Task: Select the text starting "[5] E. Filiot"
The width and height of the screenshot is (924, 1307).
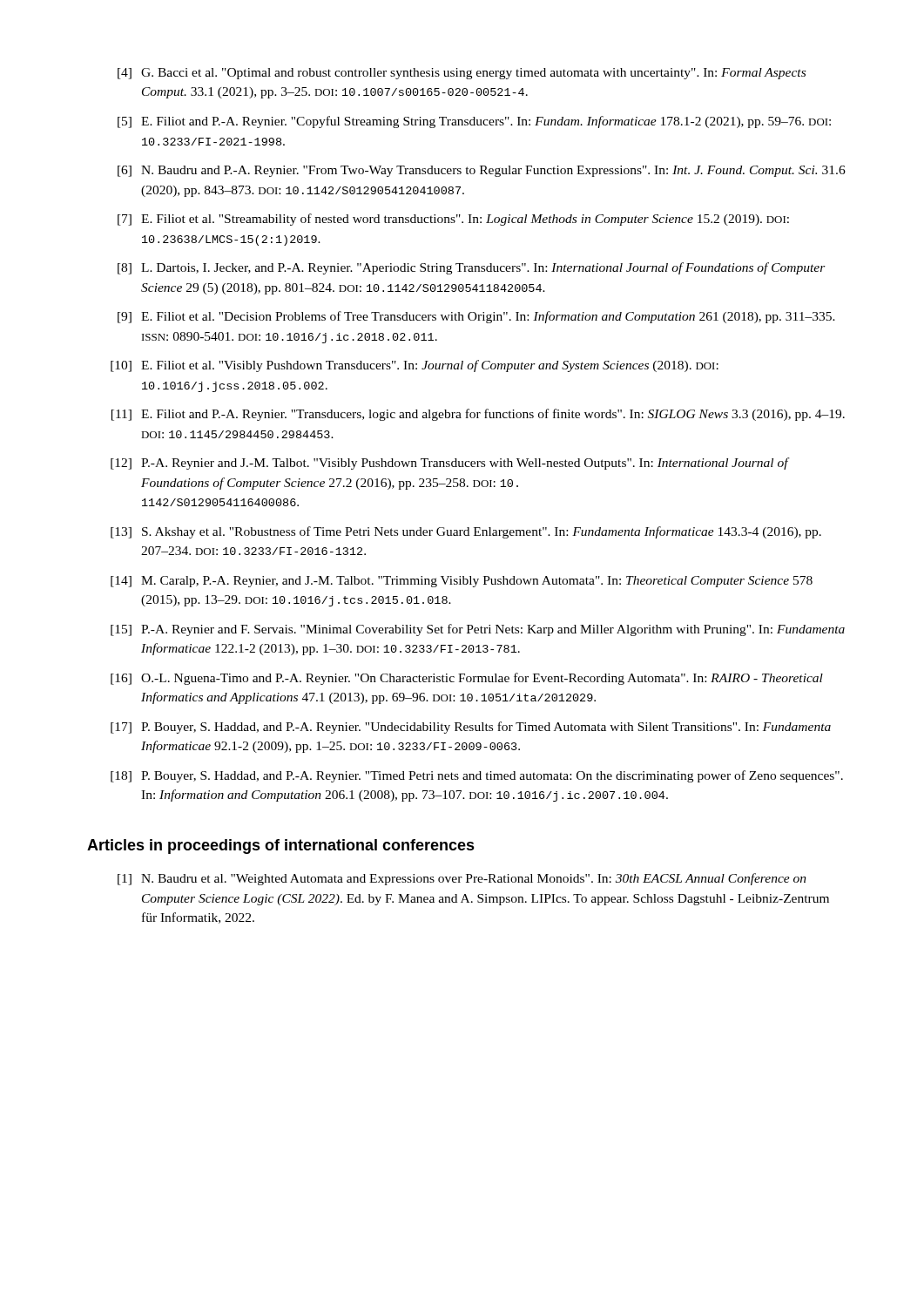Action: click(x=466, y=131)
